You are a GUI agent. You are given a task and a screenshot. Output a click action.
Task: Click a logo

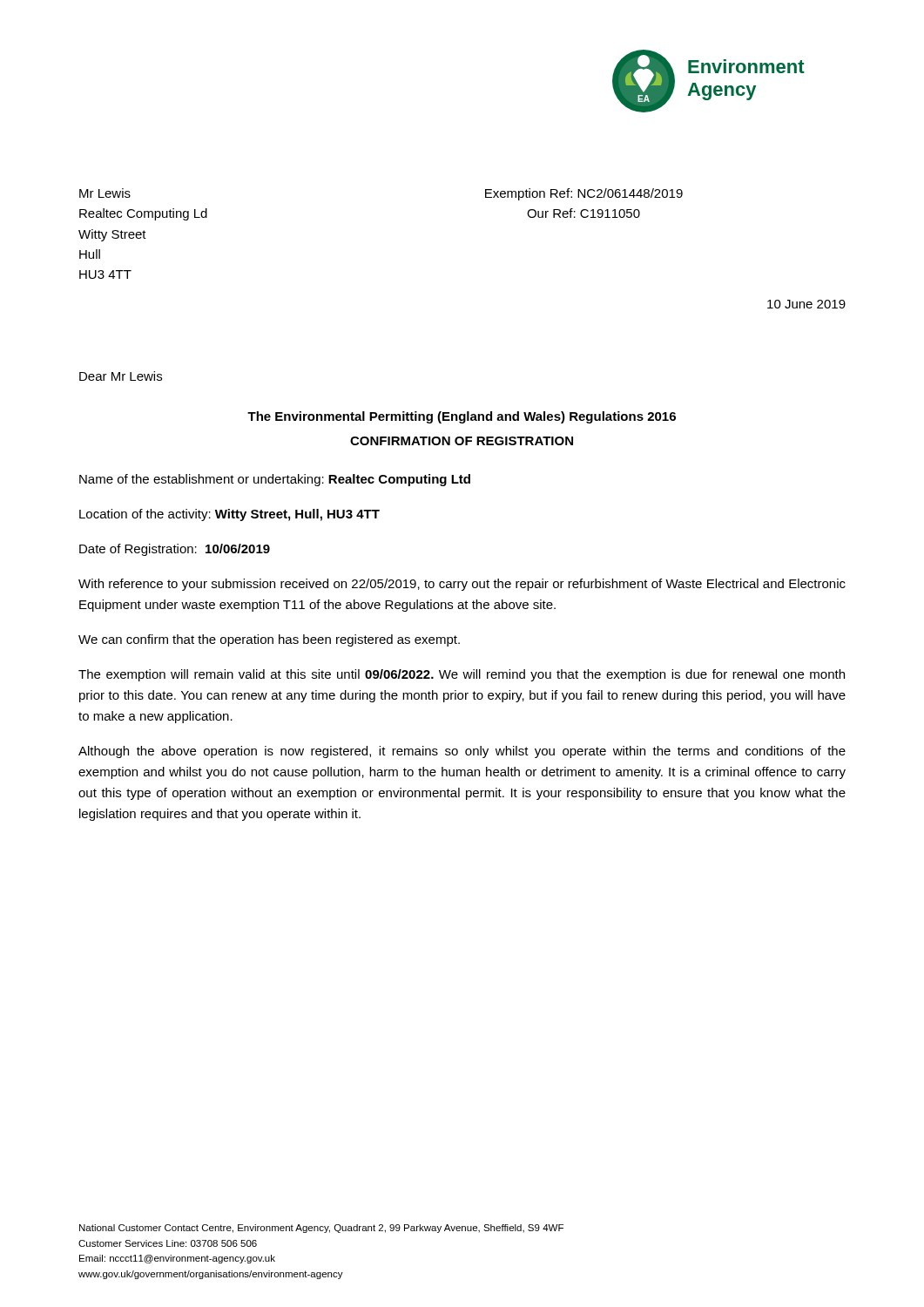tap(732, 81)
